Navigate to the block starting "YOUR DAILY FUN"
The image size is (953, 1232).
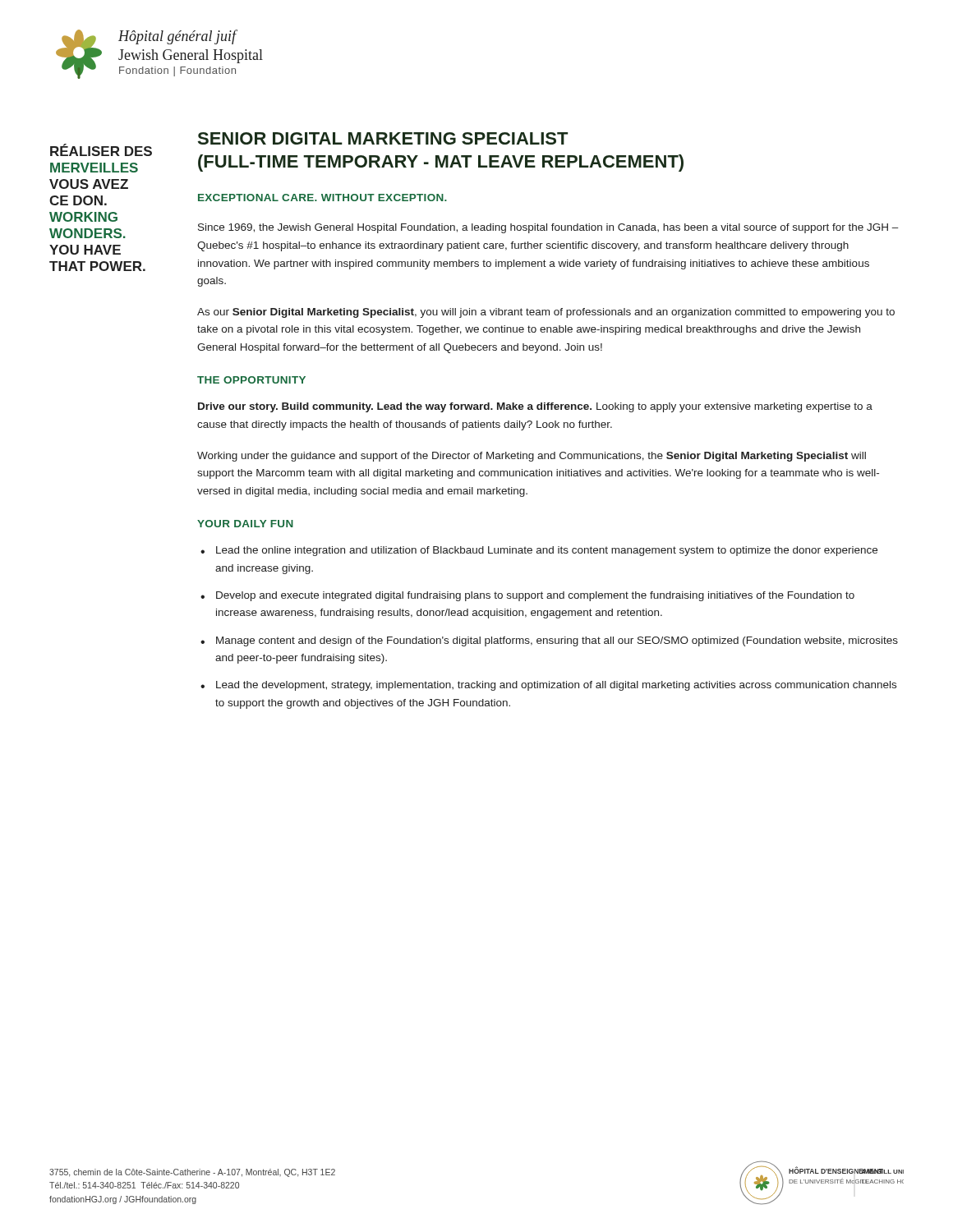tap(245, 524)
